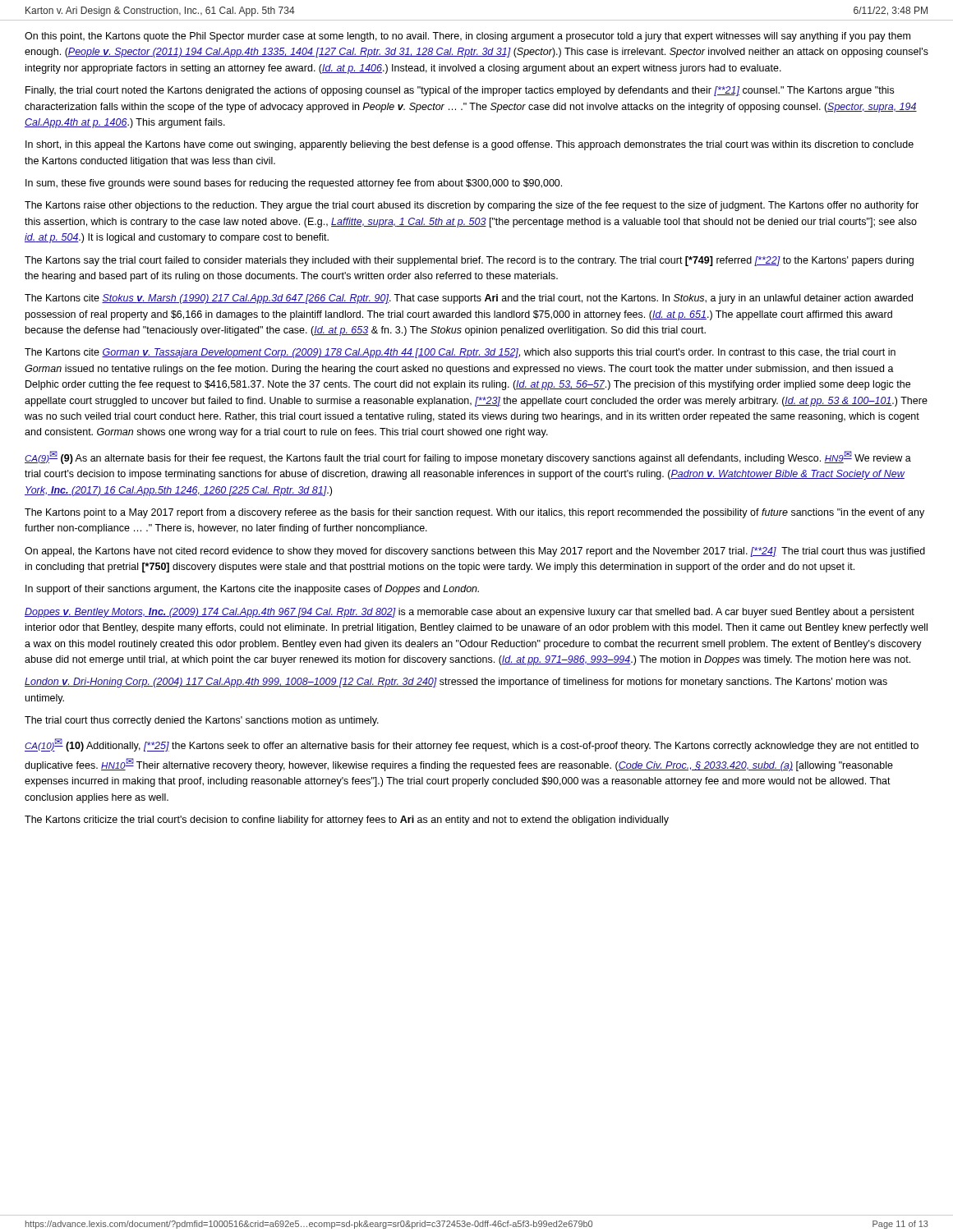Navigate to the region starting "On appeal, the Kartons have not cited"
This screenshot has width=953, height=1232.
pyautogui.click(x=476, y=559)
